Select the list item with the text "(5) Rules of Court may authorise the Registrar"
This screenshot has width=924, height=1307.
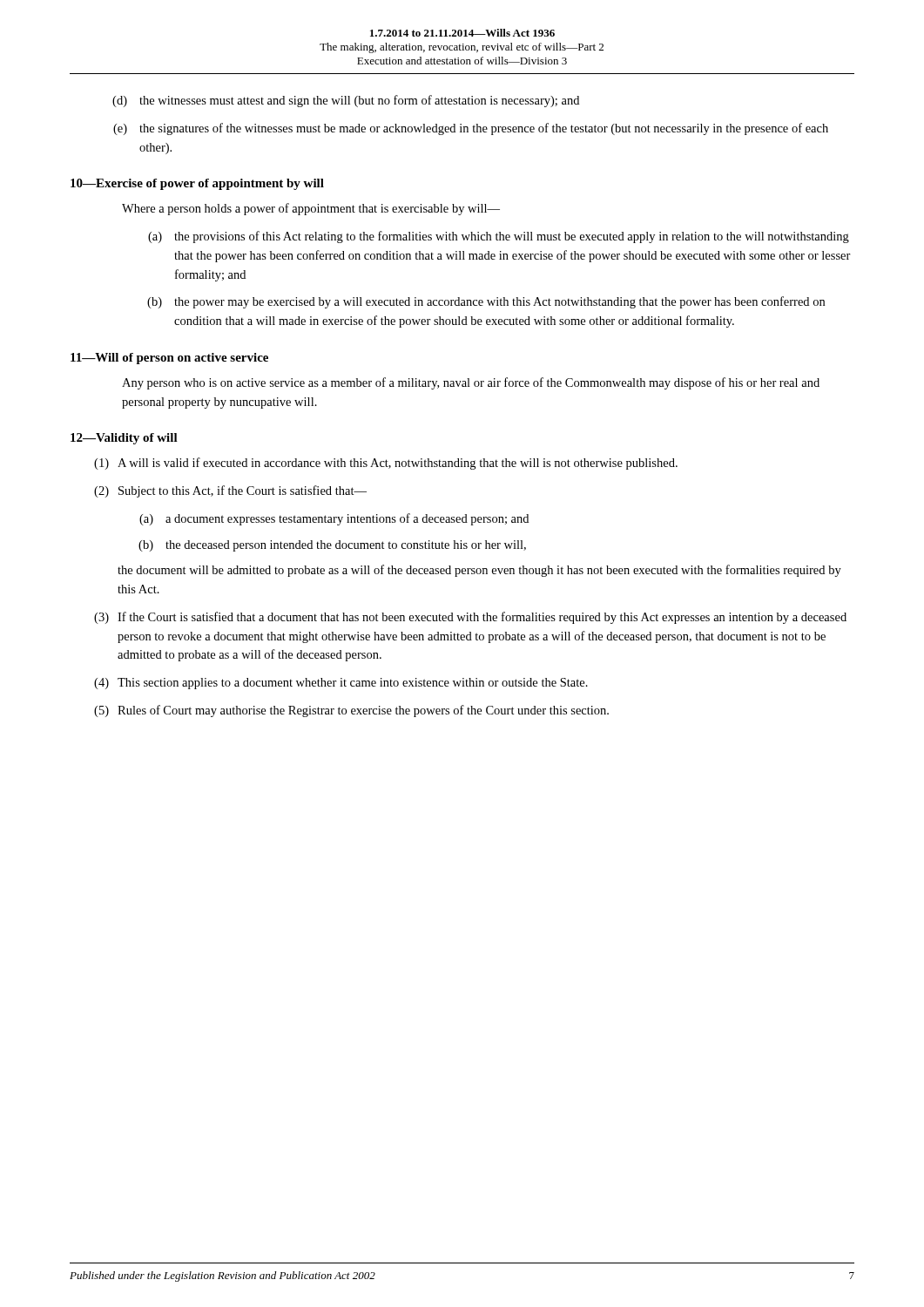pyautogui.click(x=462, y=711)
